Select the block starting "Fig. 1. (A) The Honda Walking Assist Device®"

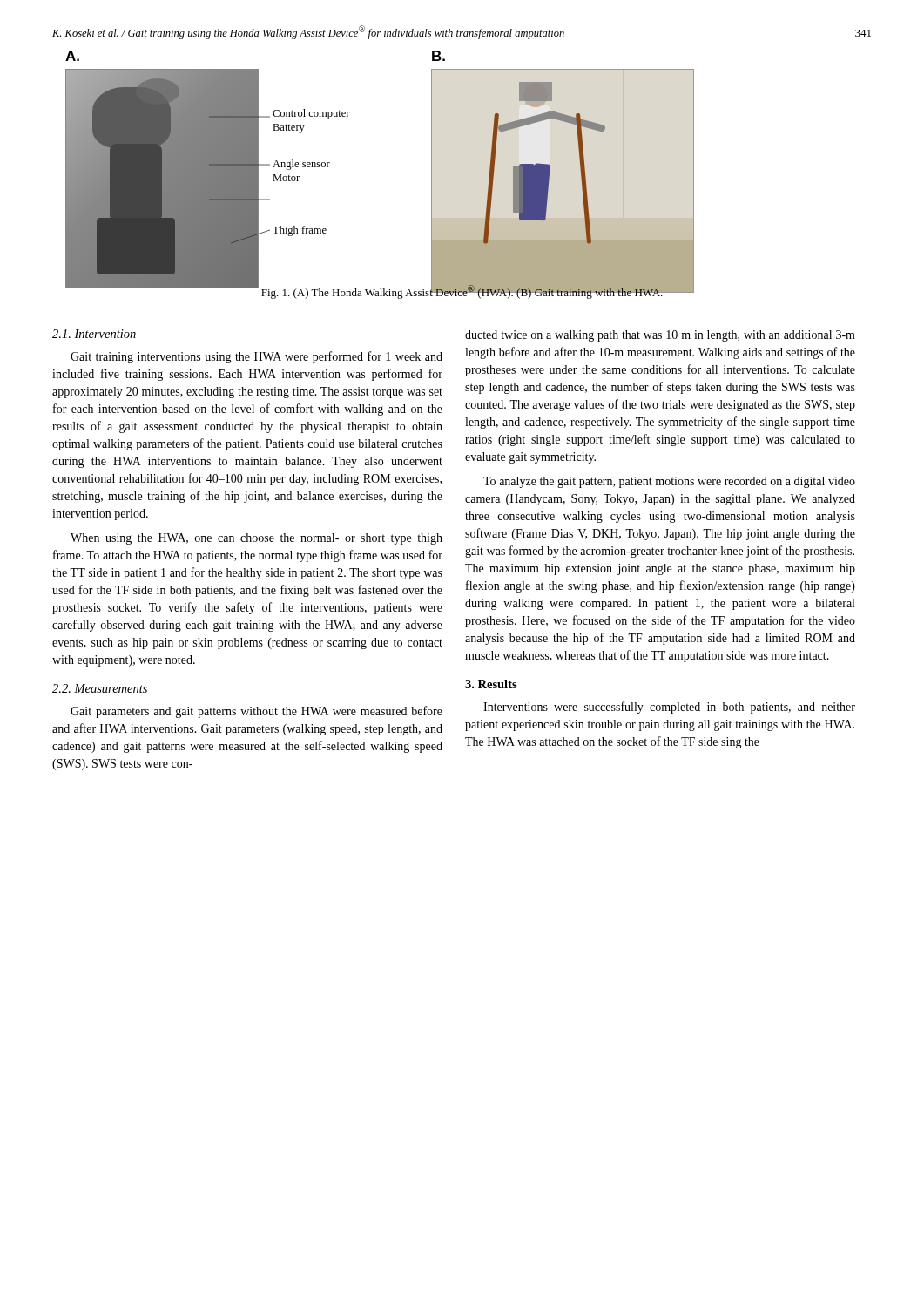[x=462, y=291]
